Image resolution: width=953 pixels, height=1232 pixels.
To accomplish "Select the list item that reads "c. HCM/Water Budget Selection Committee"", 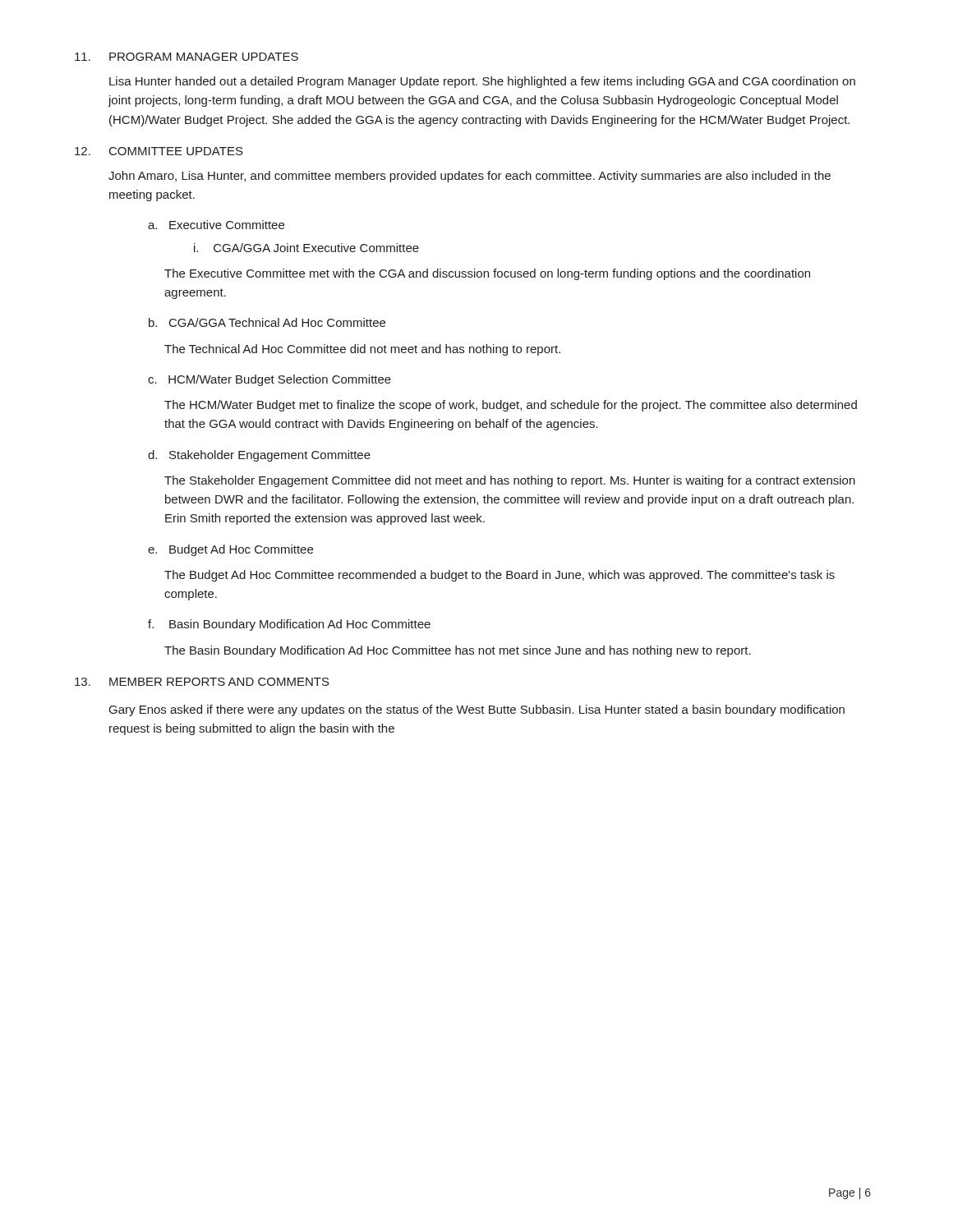I will [270, 379].
